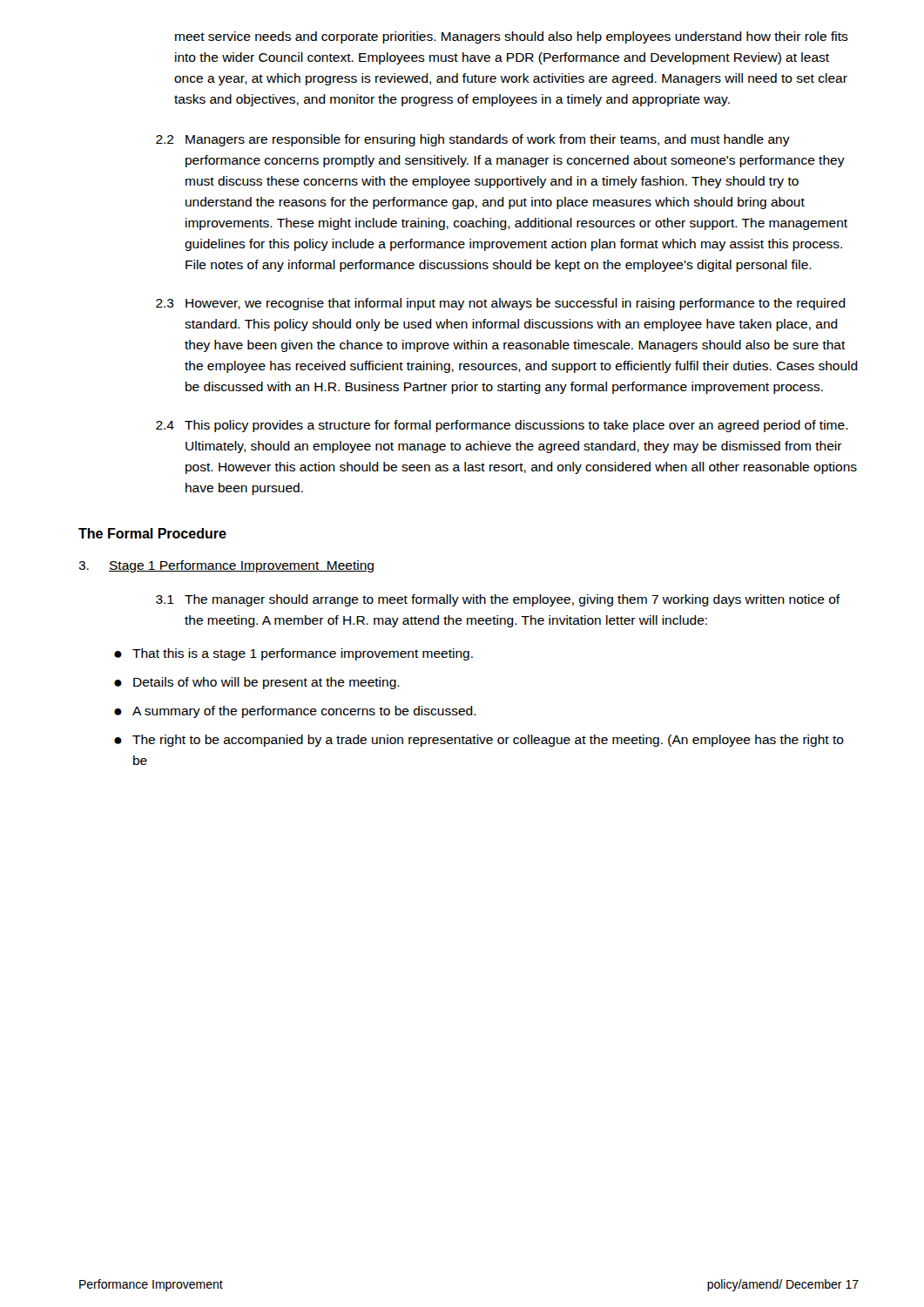Point to the block beginning "● The right to be accompanied"
This screenshot has height=1307, width=924.
(486, 750)
